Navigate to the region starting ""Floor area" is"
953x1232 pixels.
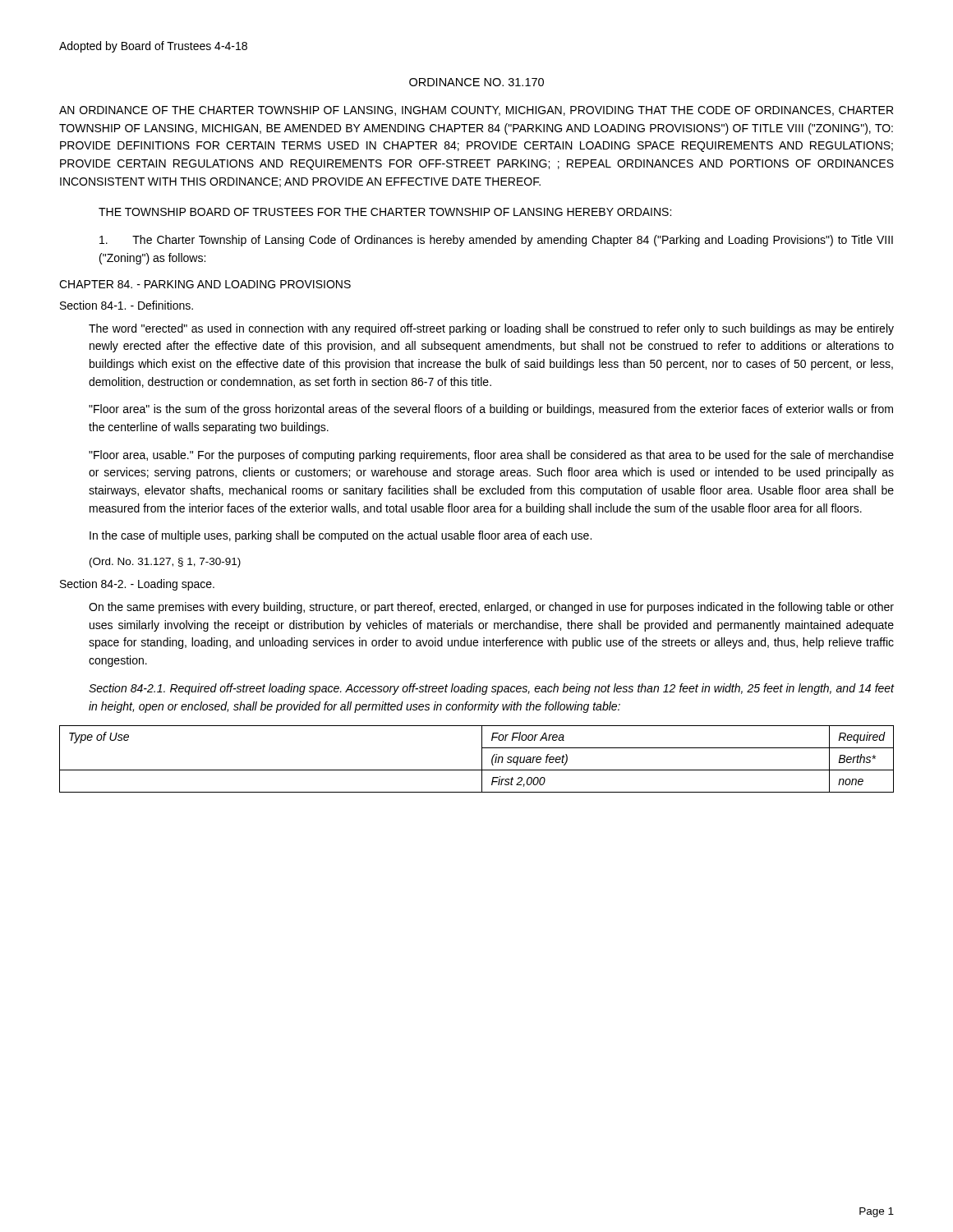[491, 418]
